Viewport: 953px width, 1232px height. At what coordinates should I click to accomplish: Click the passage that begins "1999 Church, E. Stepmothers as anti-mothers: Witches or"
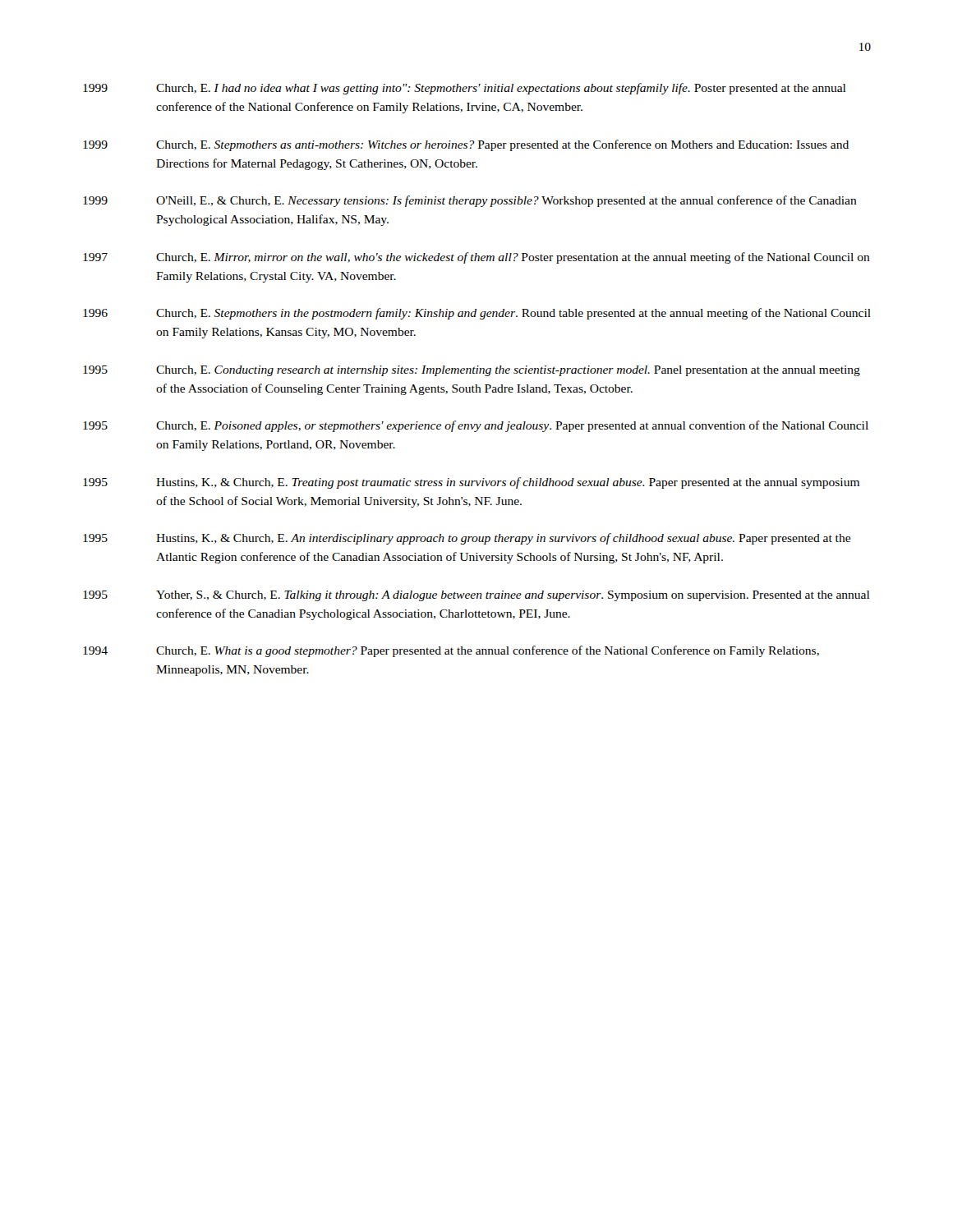476,153
